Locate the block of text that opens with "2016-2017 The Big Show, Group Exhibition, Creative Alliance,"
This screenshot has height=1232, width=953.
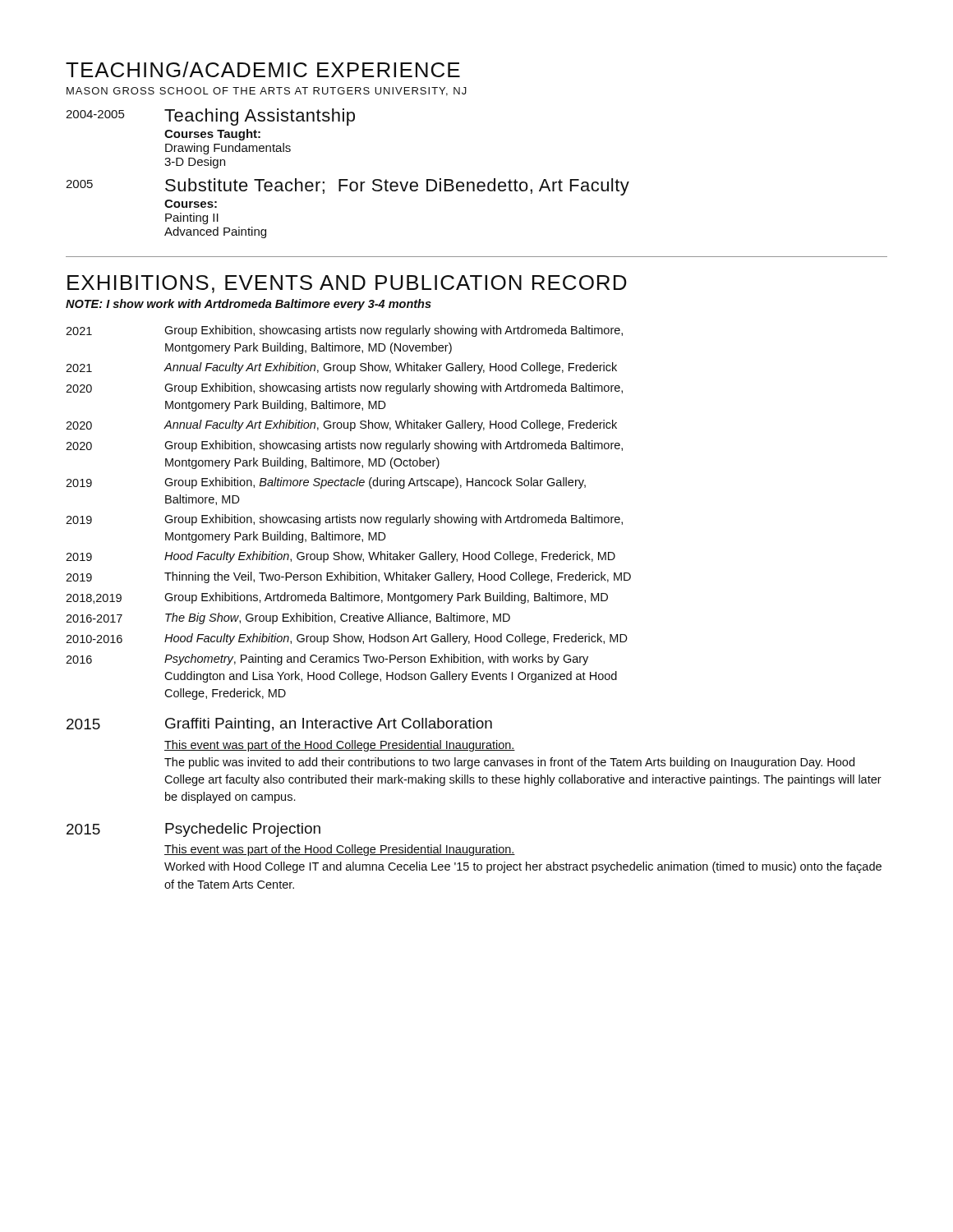click(476, 619)
